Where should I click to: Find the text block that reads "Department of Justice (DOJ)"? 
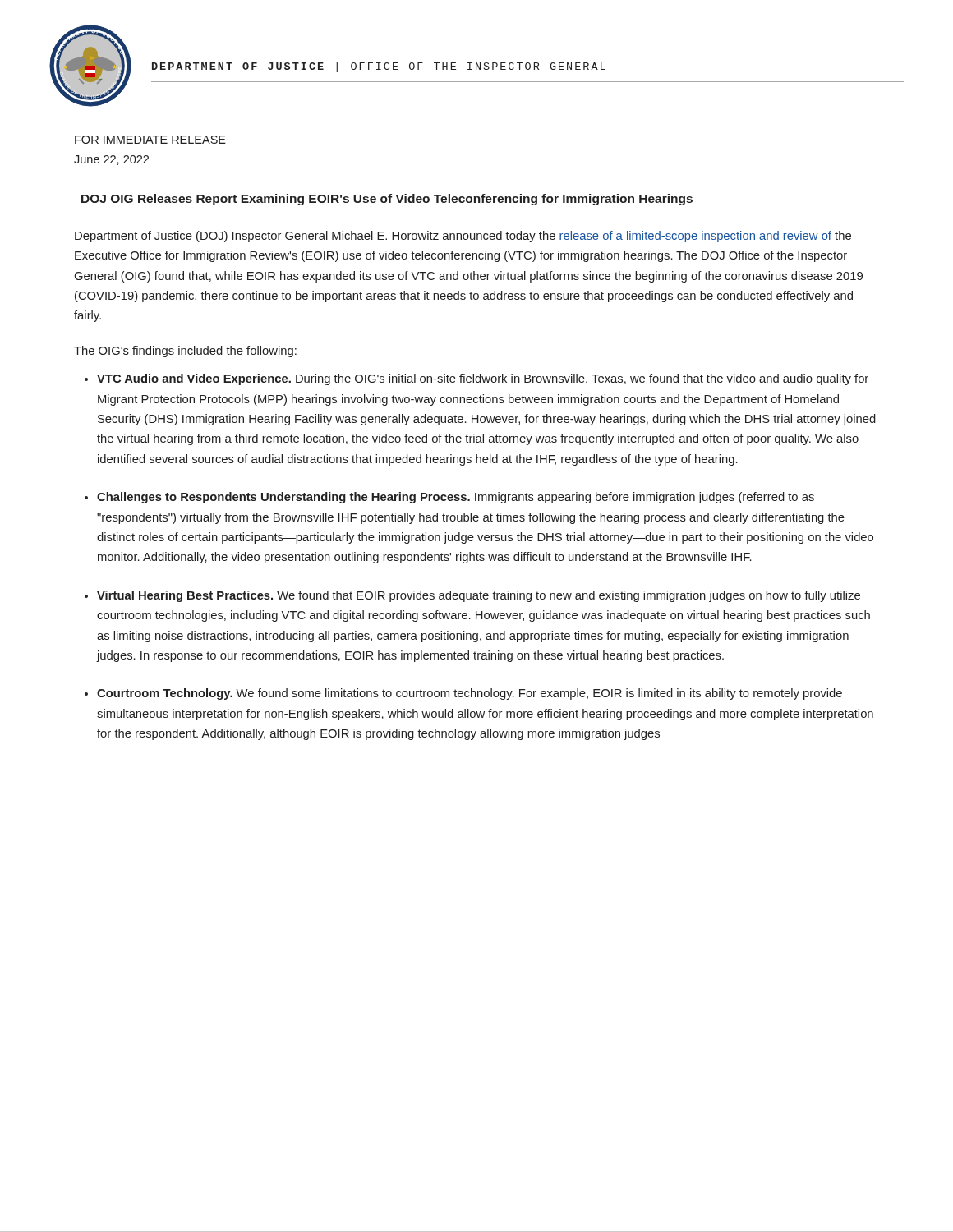coord(469,276)
